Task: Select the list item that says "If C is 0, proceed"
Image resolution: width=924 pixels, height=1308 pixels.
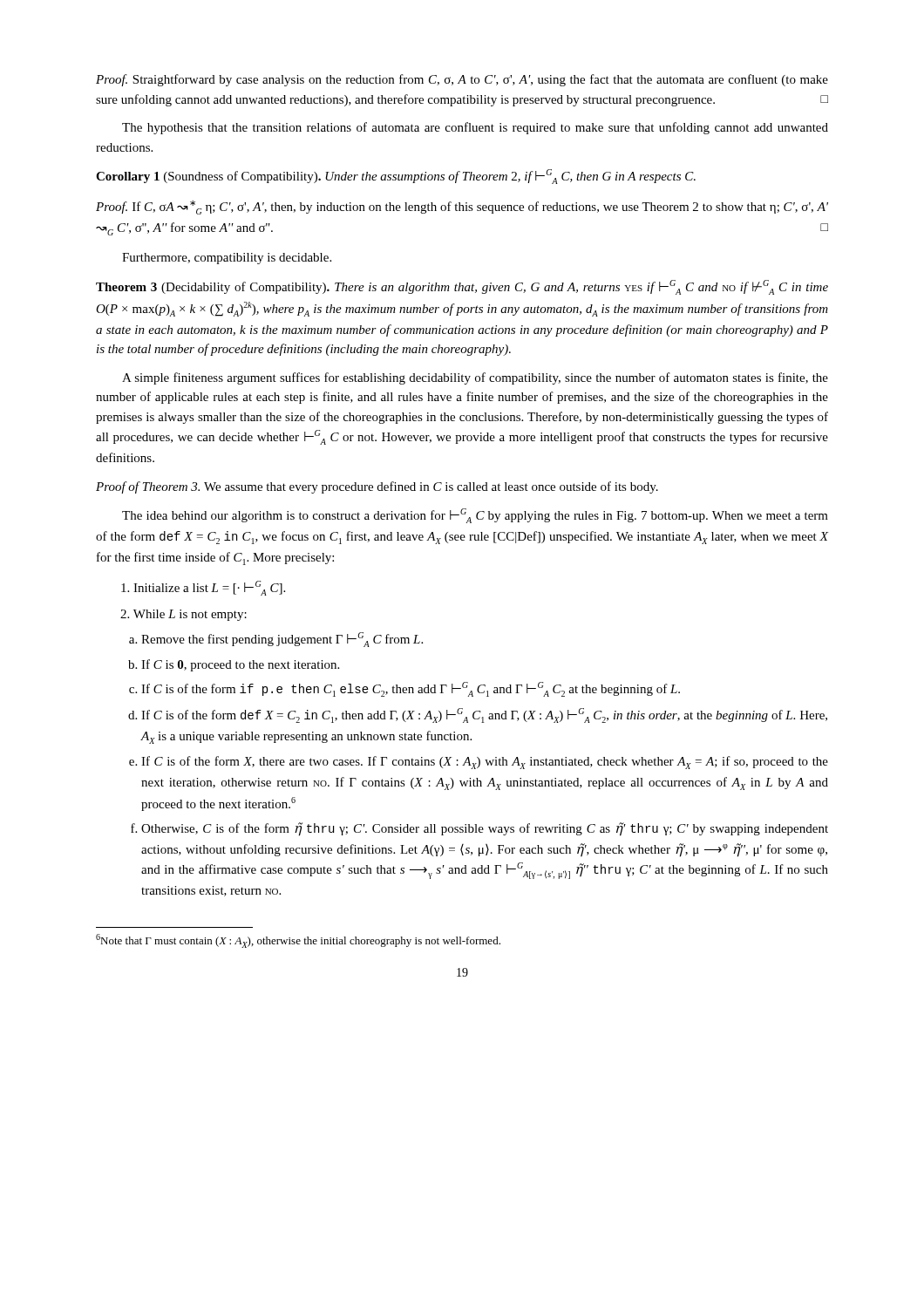Action: (241, 664)
